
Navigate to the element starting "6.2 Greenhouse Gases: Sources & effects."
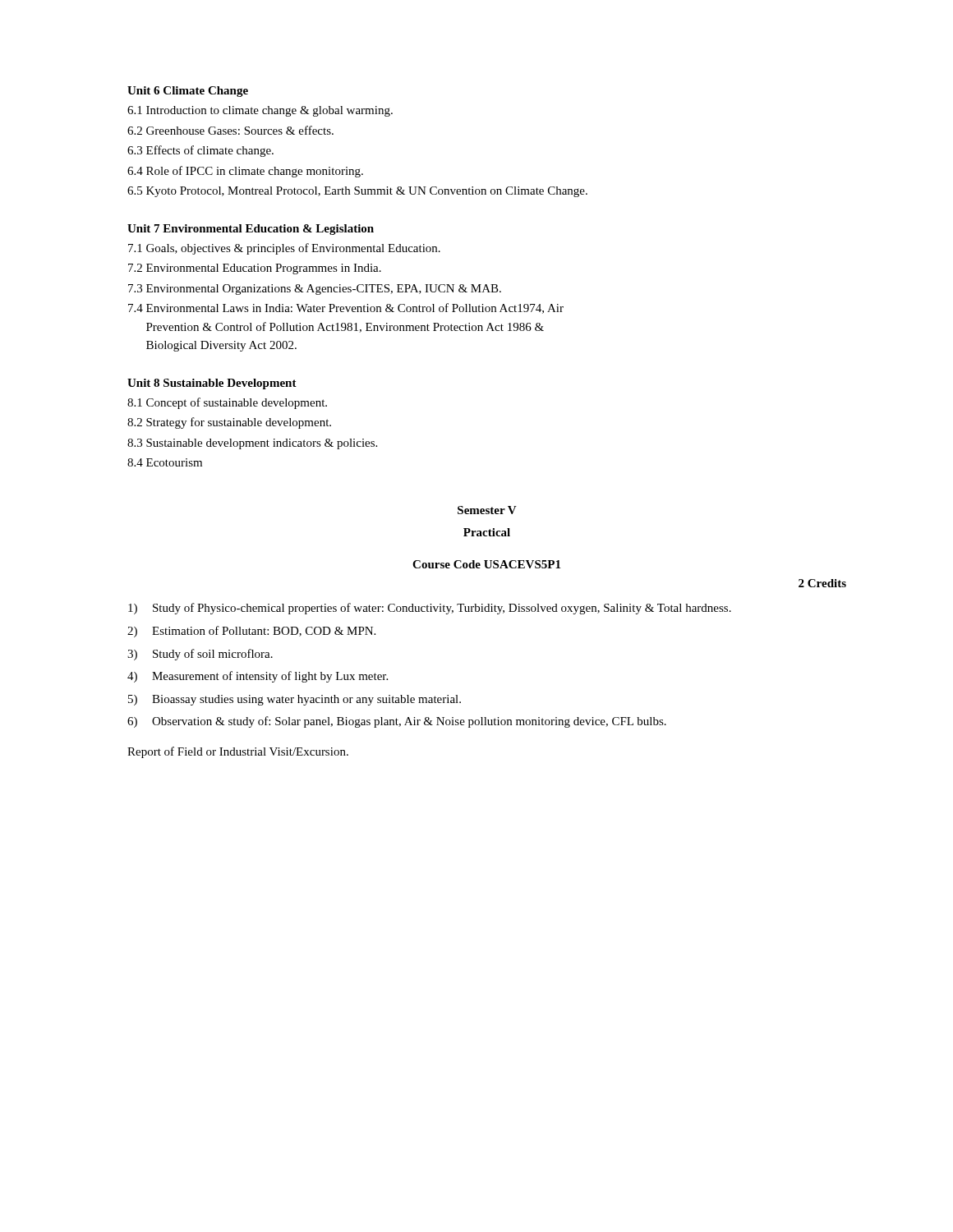[231, 130]
